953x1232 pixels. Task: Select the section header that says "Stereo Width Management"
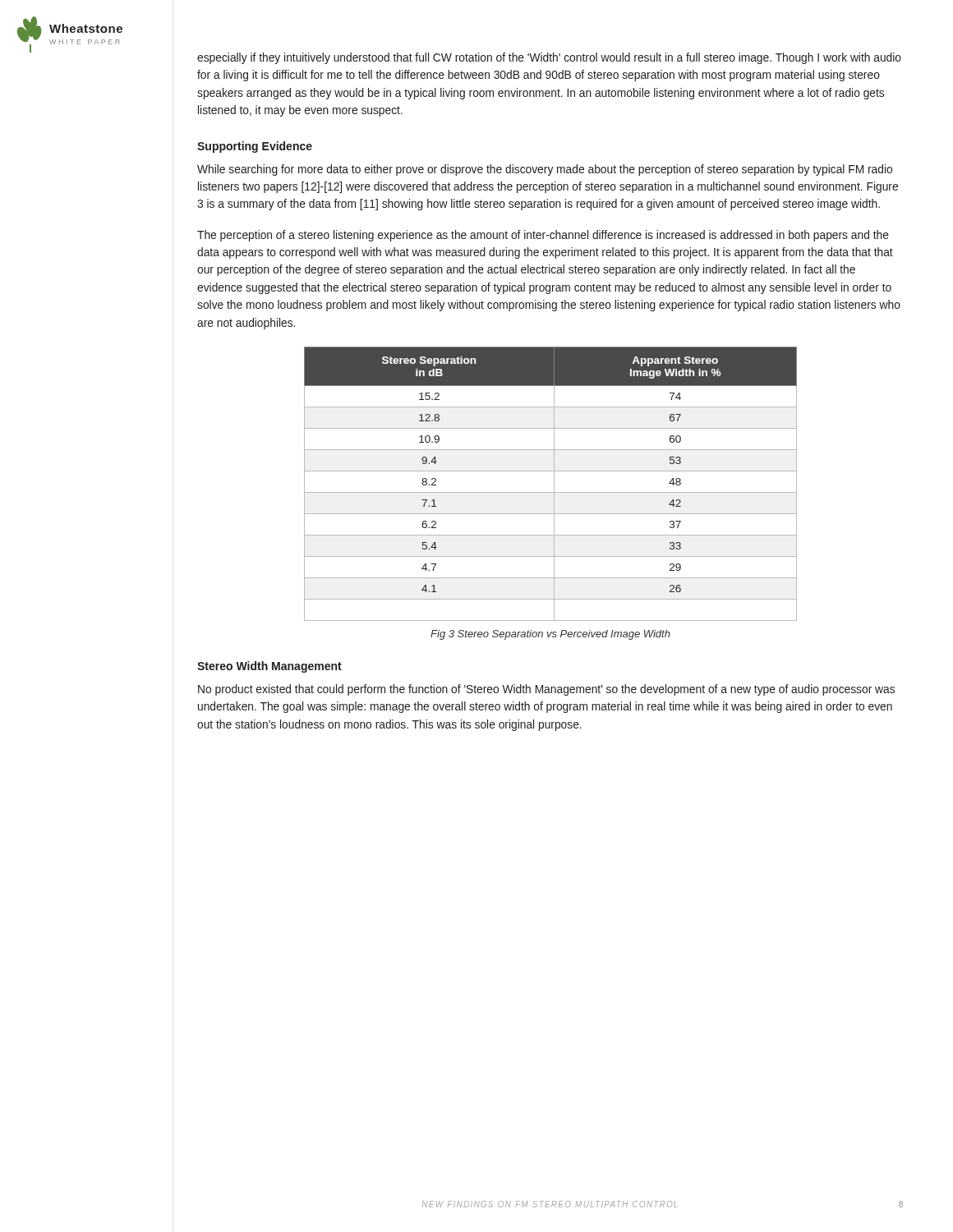click(269, 666)
